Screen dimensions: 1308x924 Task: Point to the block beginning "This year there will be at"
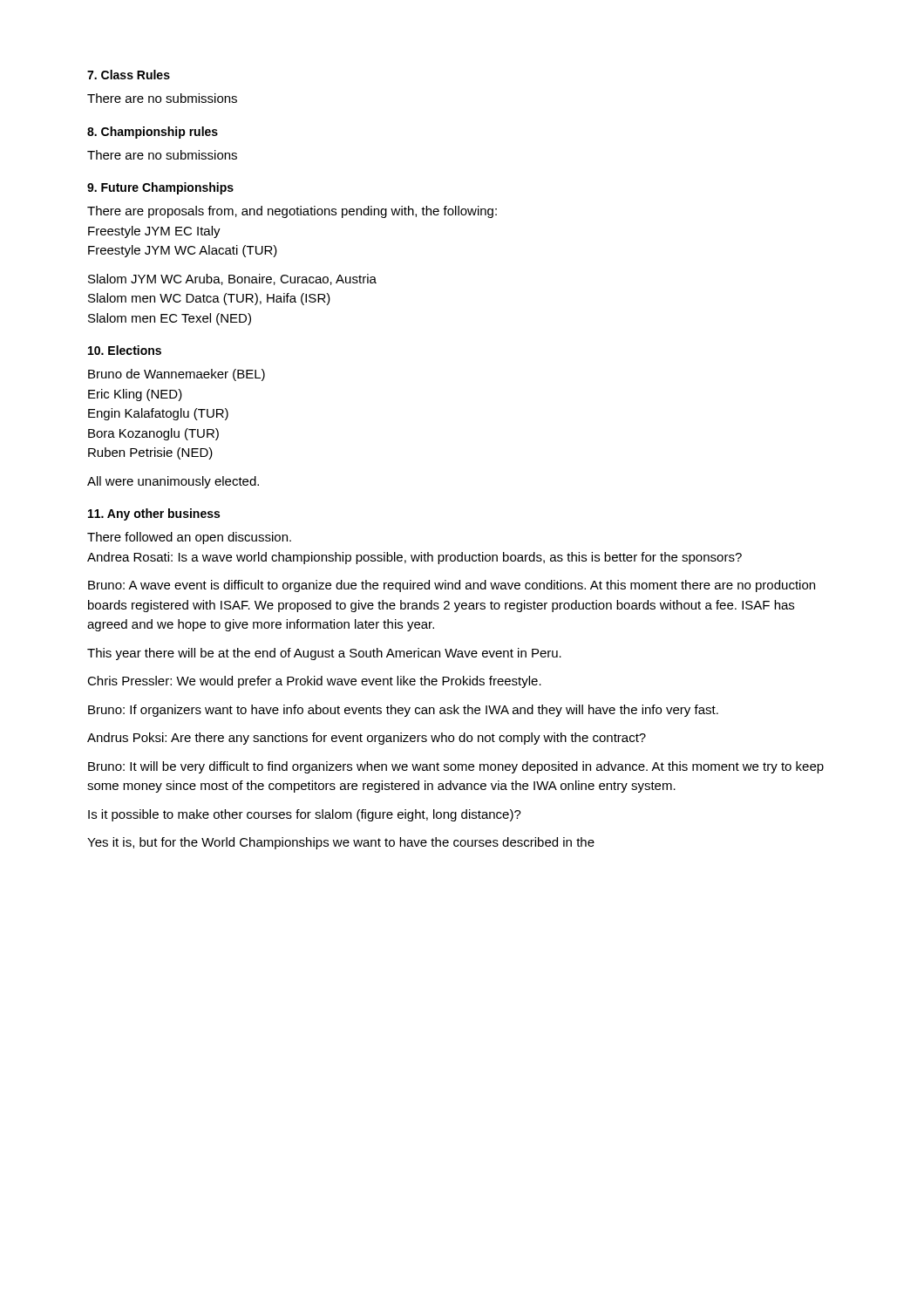pos(325,652)
